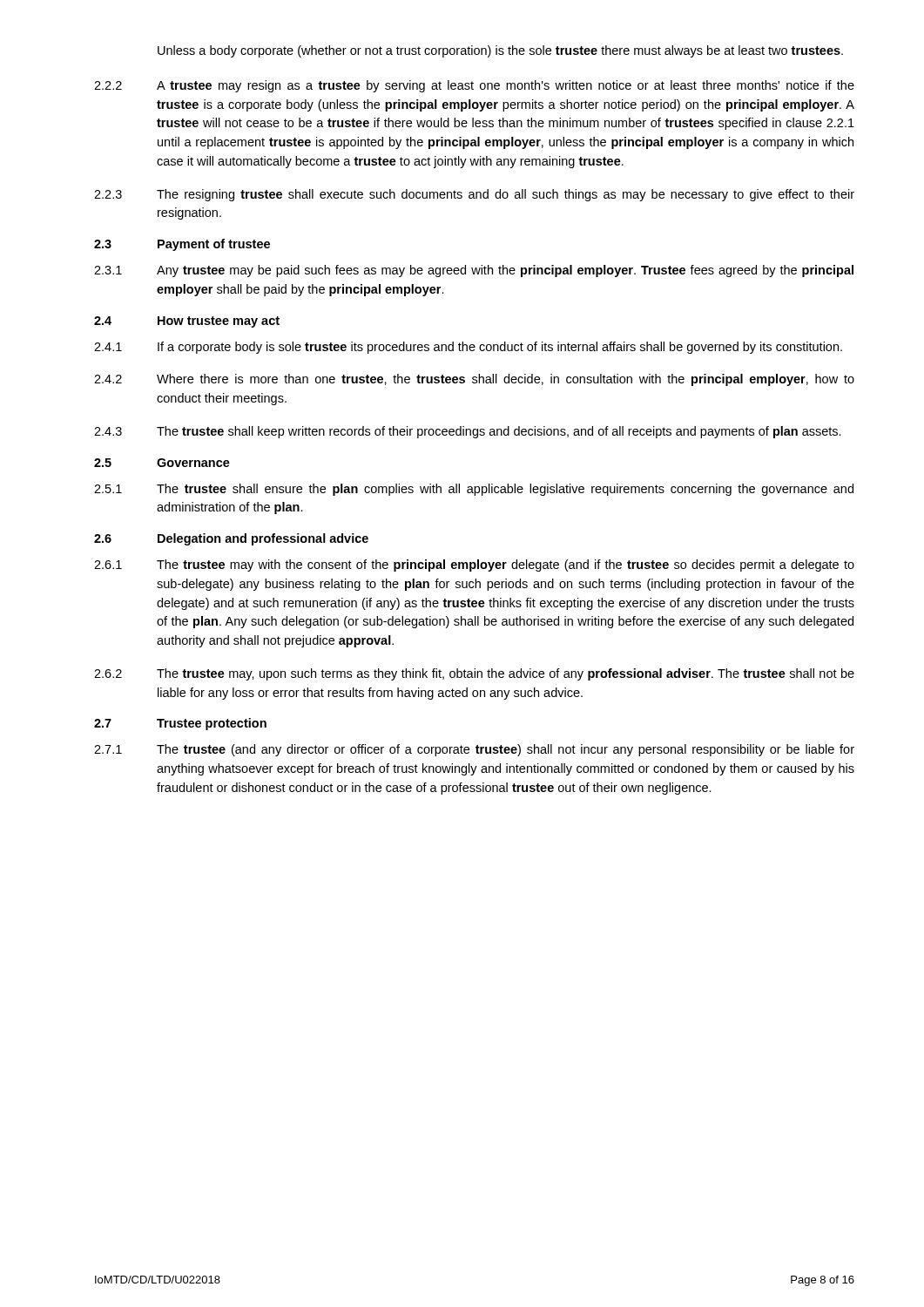Point to the element starting "2.6 Delegation and"
This screenshot has width=924, height=1307.
tap(231, 538)
